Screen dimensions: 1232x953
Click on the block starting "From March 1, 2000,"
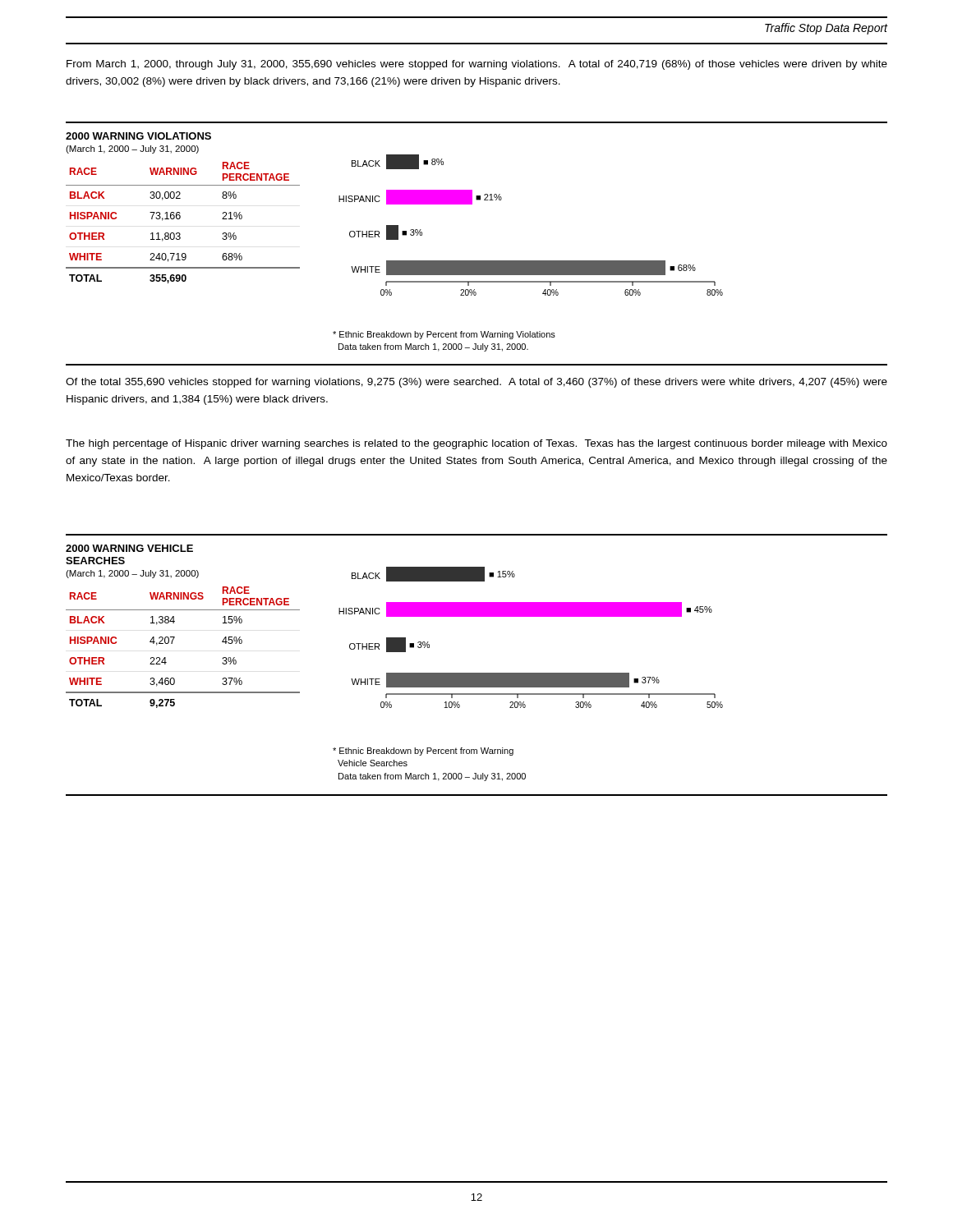[x=476, y=72]
